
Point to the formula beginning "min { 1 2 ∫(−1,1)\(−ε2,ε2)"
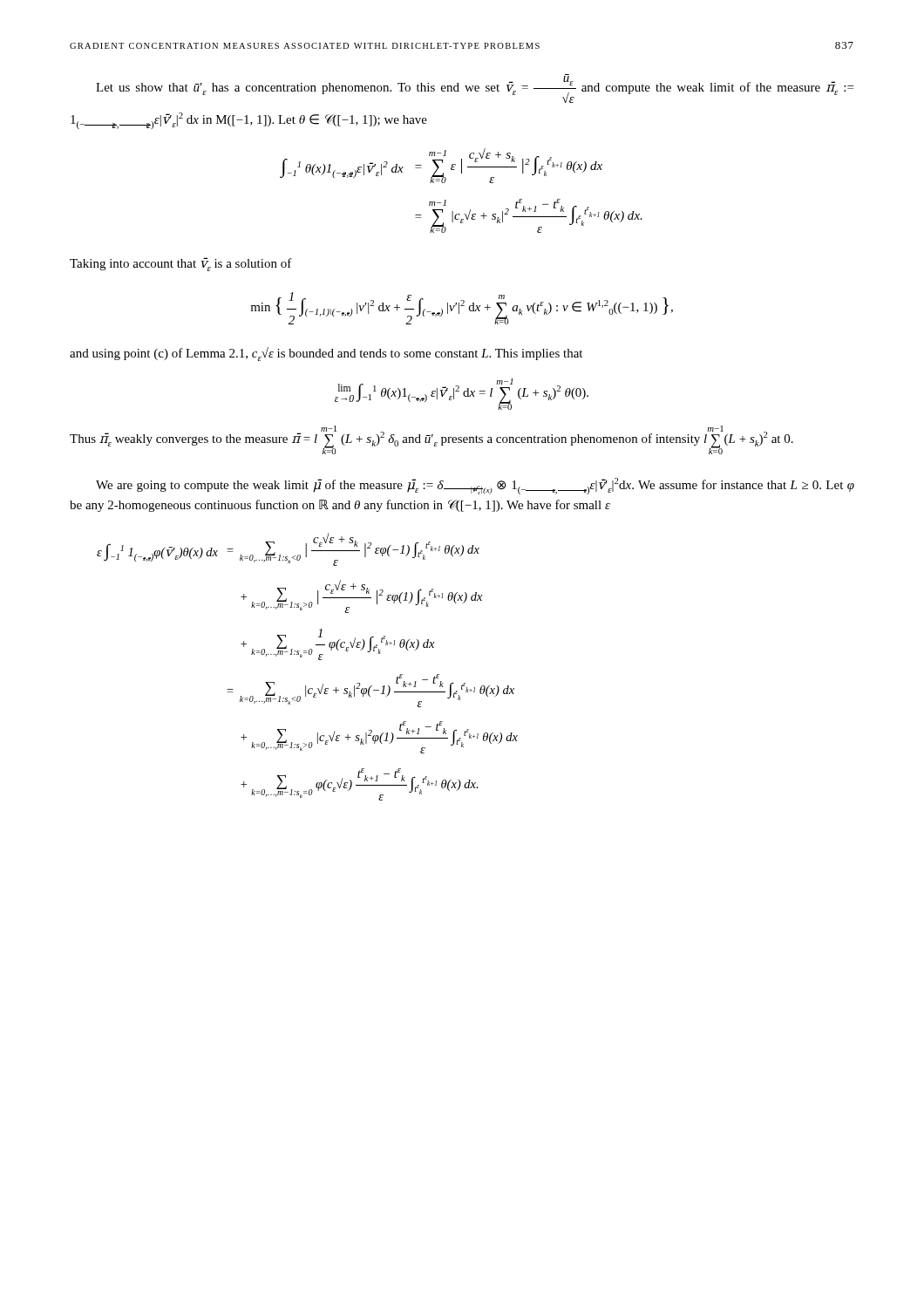pos(462,308)
